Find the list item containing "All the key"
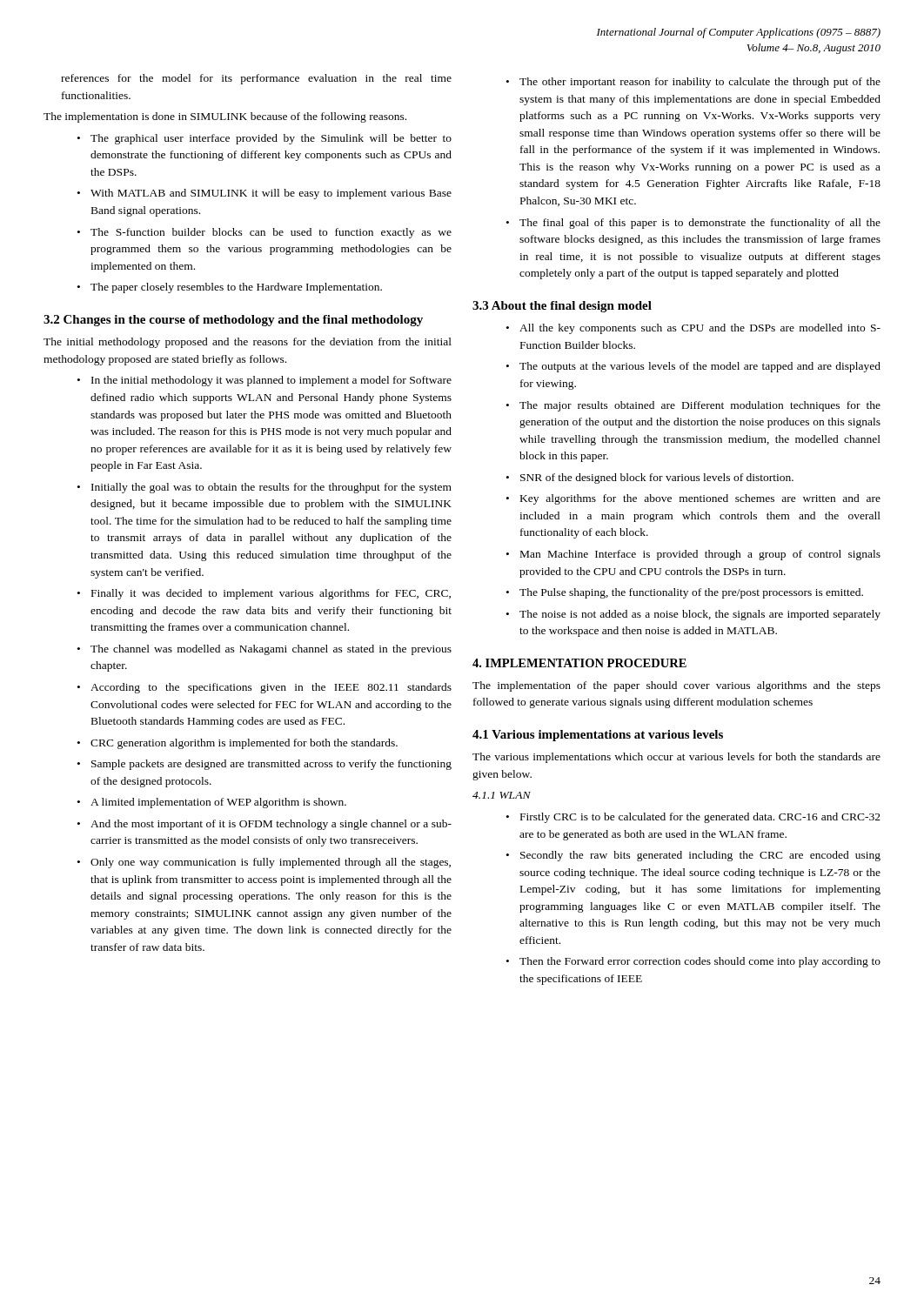 point(700,336)
